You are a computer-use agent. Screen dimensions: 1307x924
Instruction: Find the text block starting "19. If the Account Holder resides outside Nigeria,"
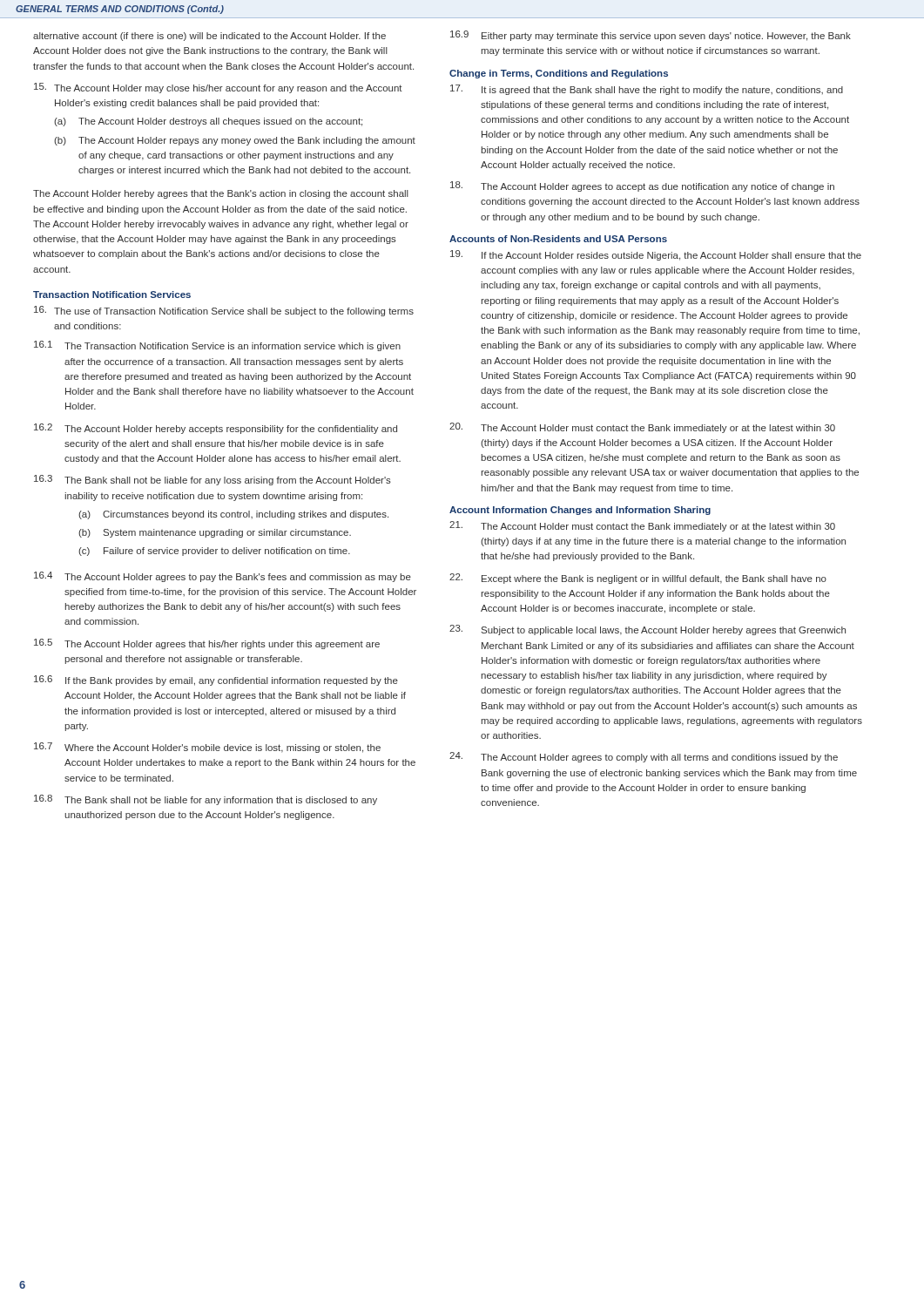coord(656,331)
